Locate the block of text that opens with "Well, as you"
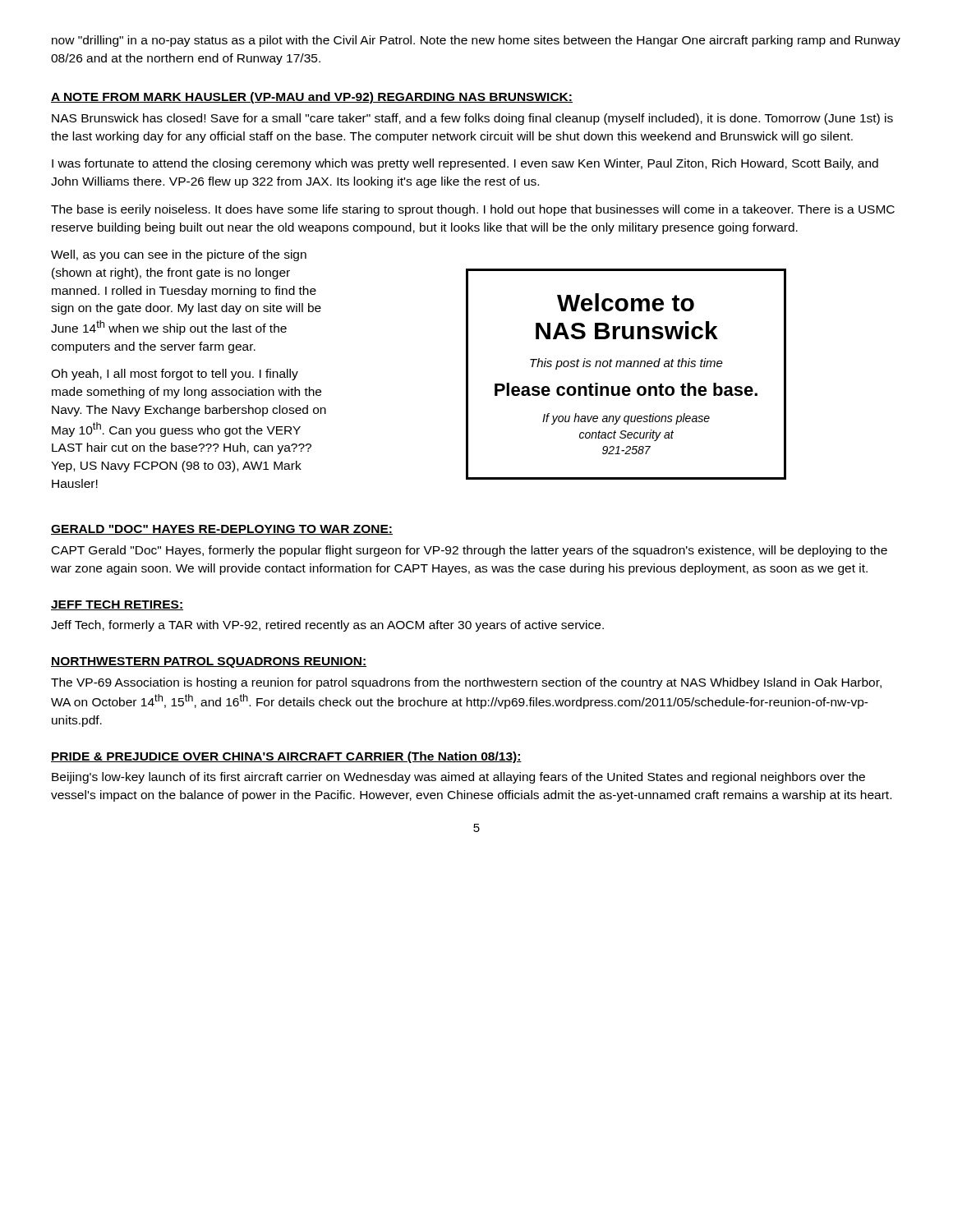953x1232 pixels. 186,300
